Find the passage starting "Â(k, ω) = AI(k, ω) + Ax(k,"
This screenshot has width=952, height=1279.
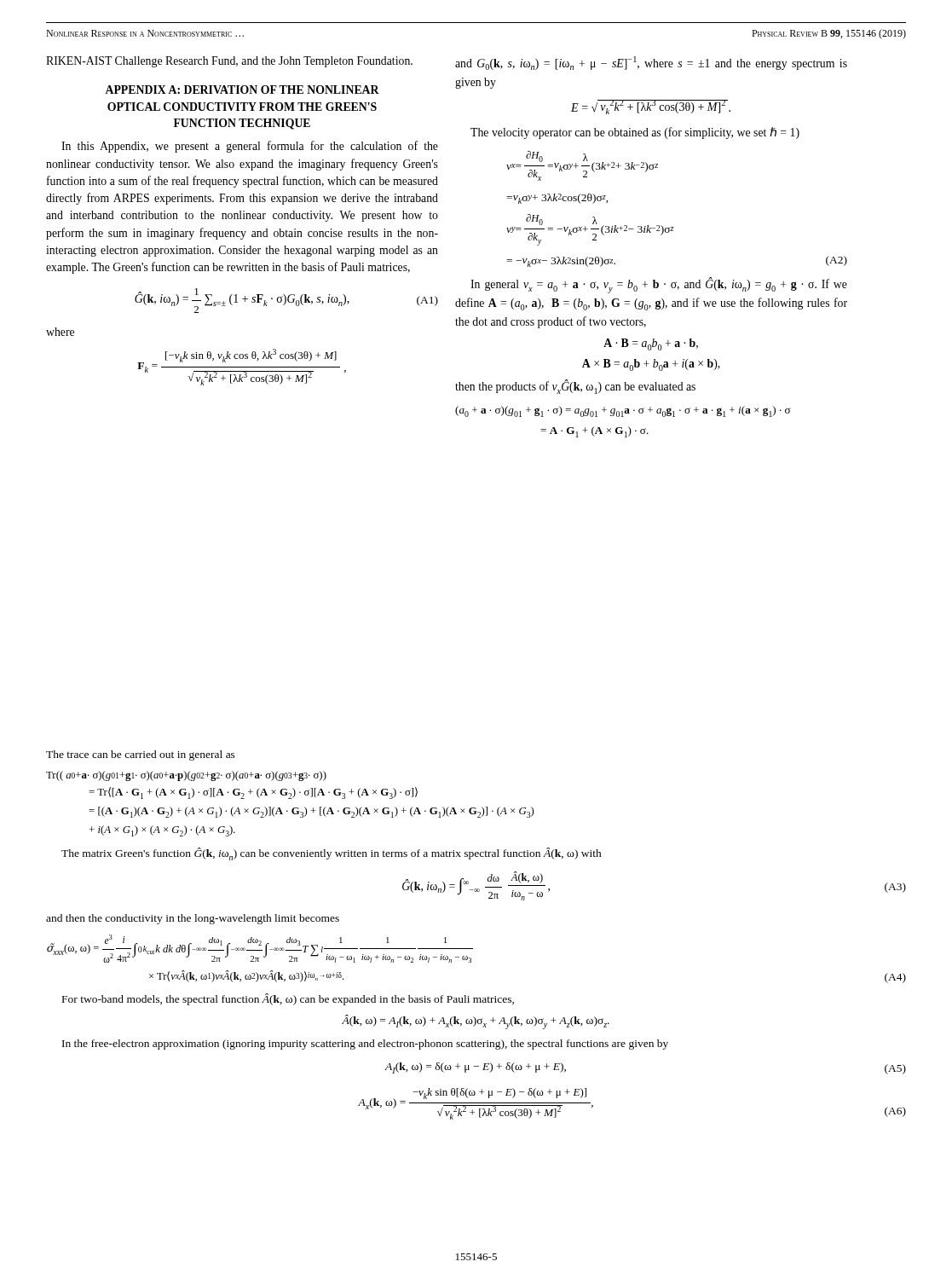coord(476,1021)
